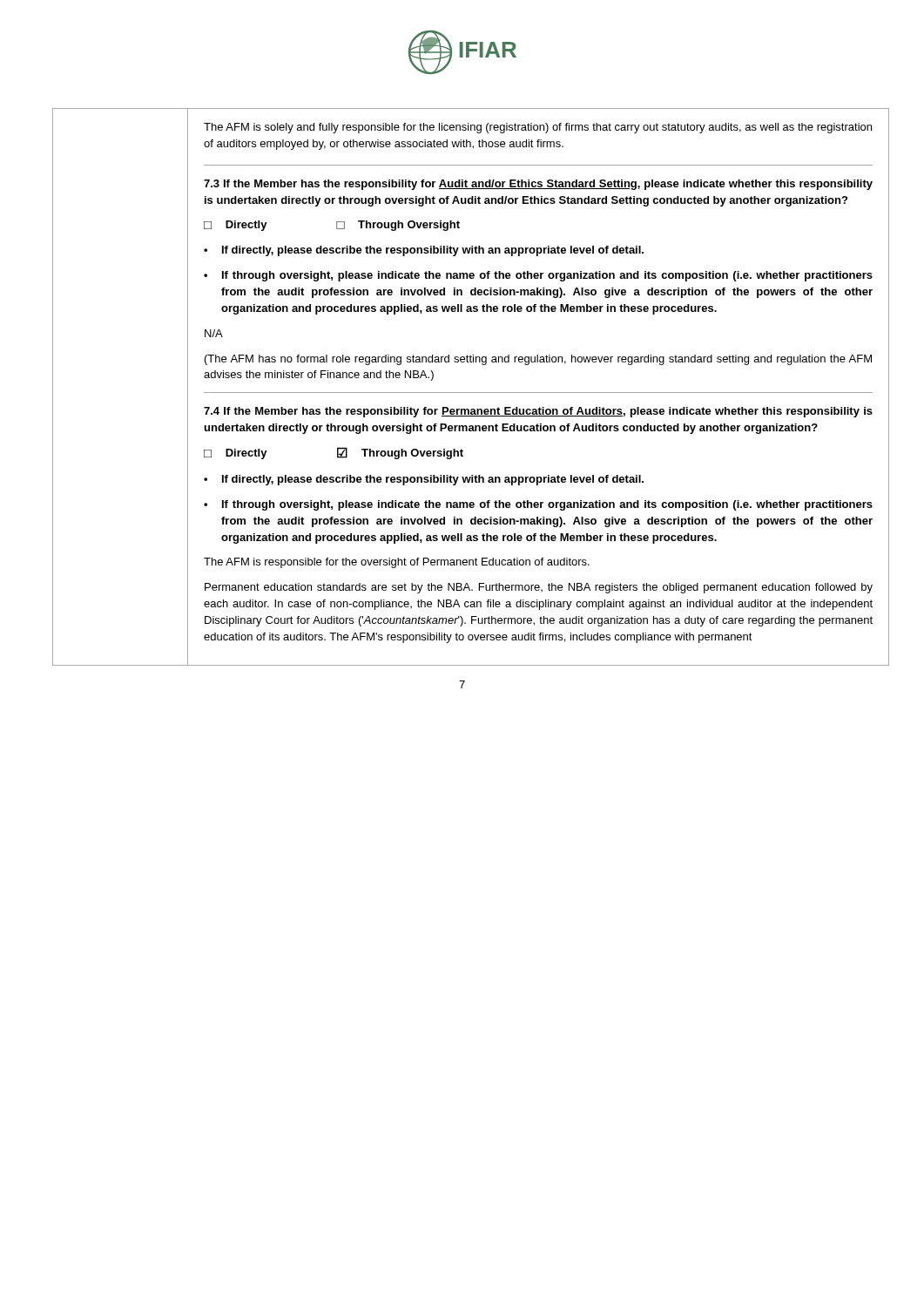Select the text block that says "Permanent education standards are"
This screenshot has width=924, height=1307.
[x=538, y=612]
